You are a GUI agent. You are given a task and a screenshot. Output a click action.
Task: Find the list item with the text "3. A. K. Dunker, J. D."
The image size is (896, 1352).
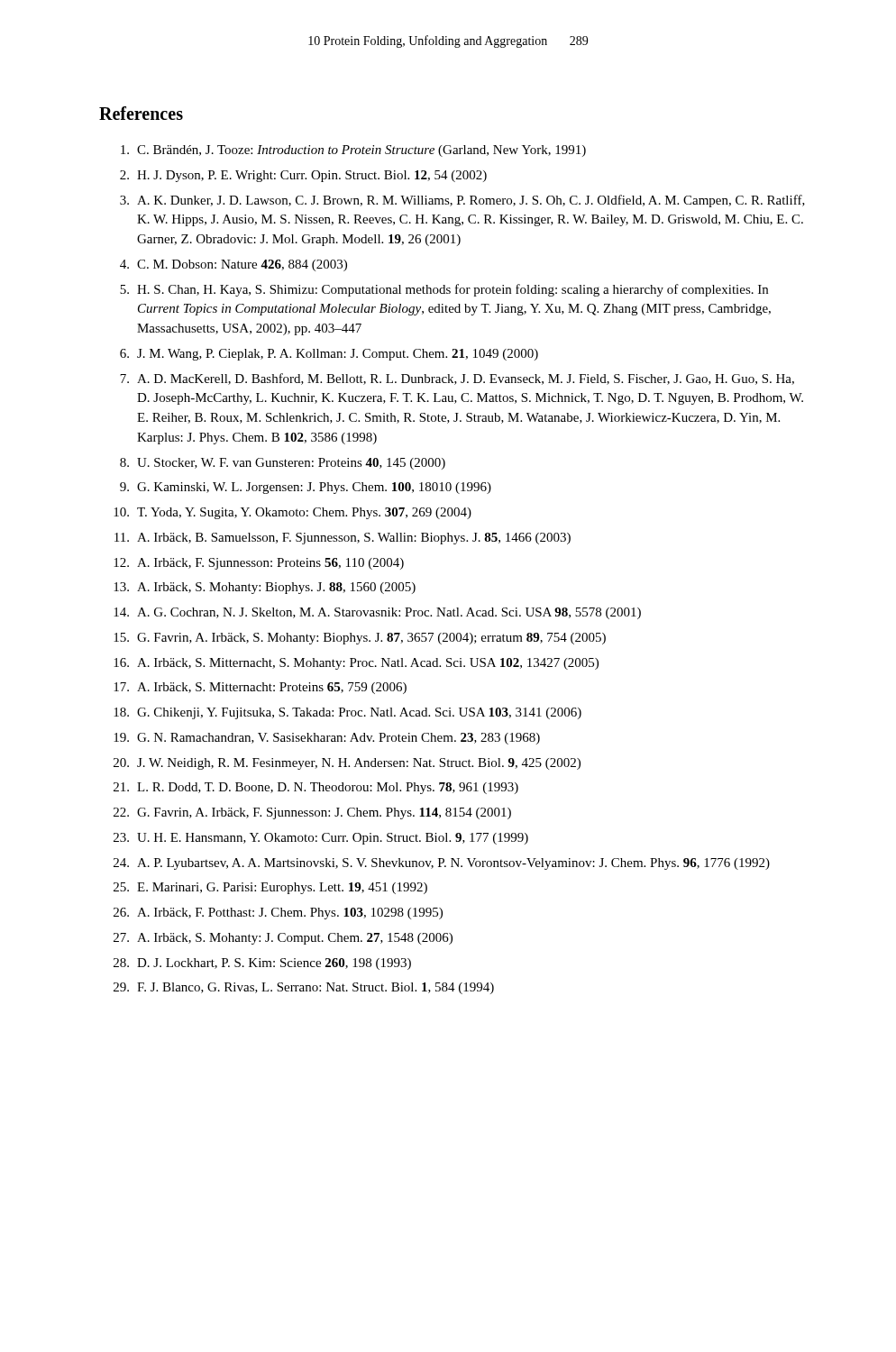click(453, 220)
